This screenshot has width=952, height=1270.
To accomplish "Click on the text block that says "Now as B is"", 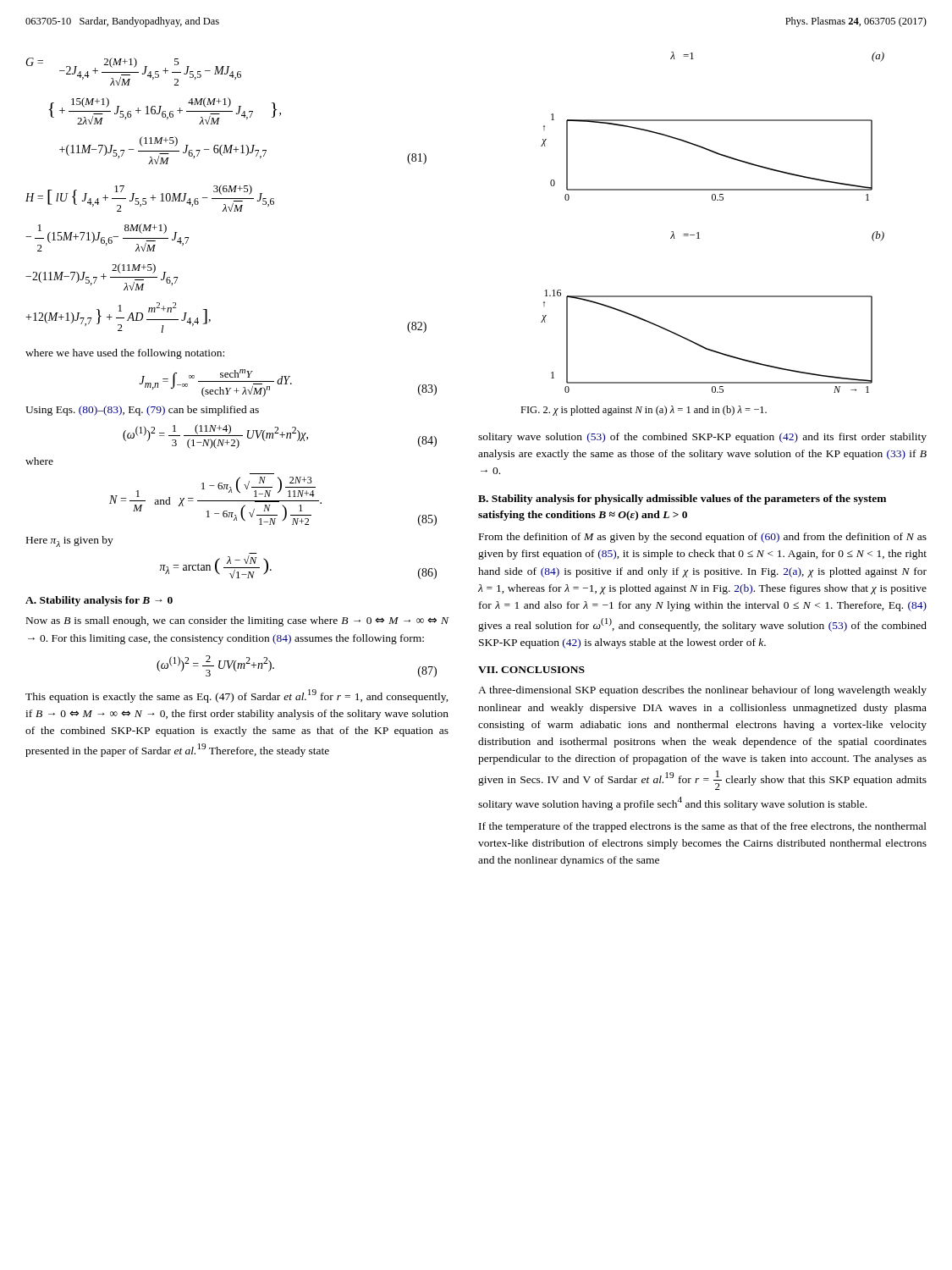I will point(237,629).
